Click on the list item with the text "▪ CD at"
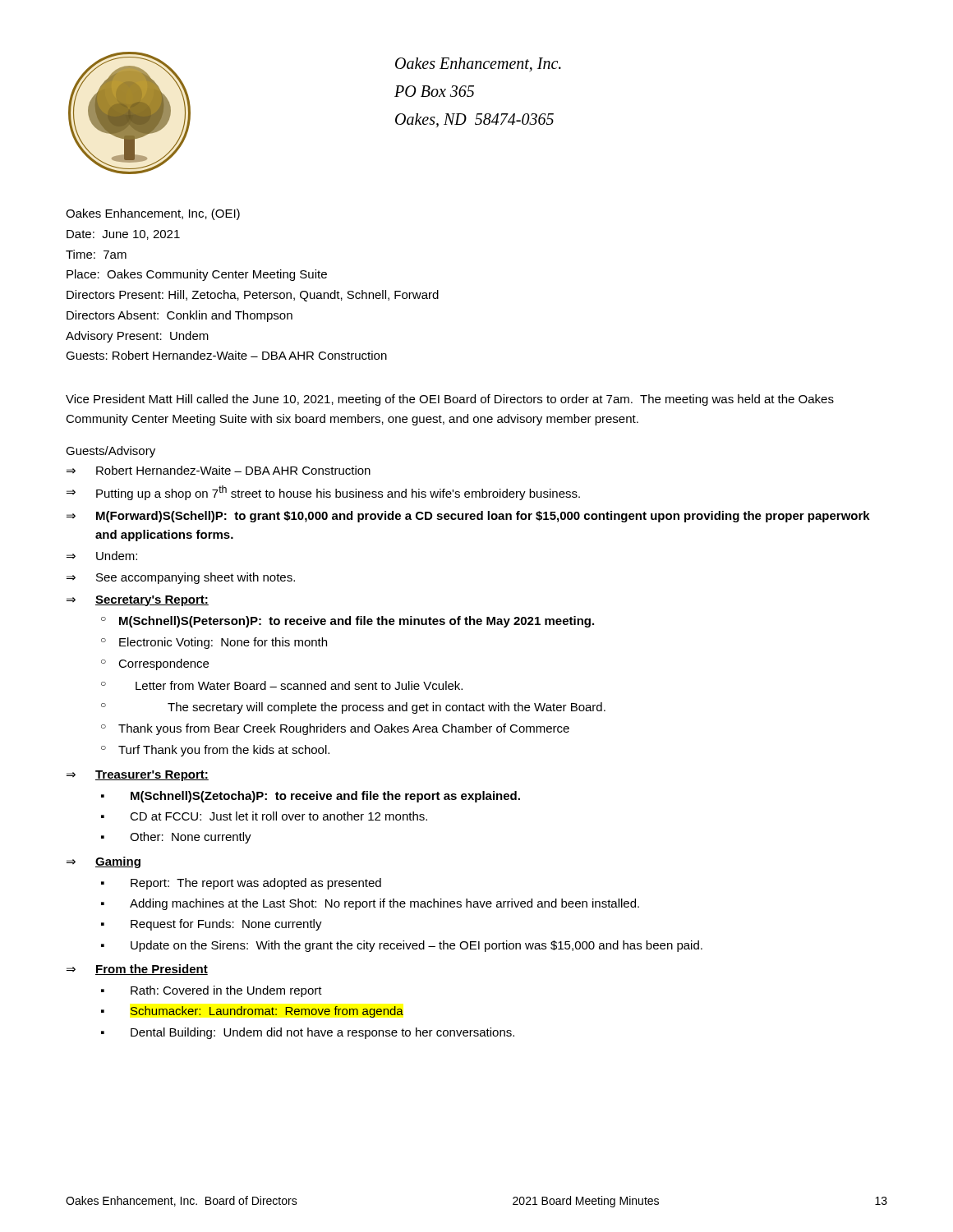953x1232 pixels. pos(264,816)
